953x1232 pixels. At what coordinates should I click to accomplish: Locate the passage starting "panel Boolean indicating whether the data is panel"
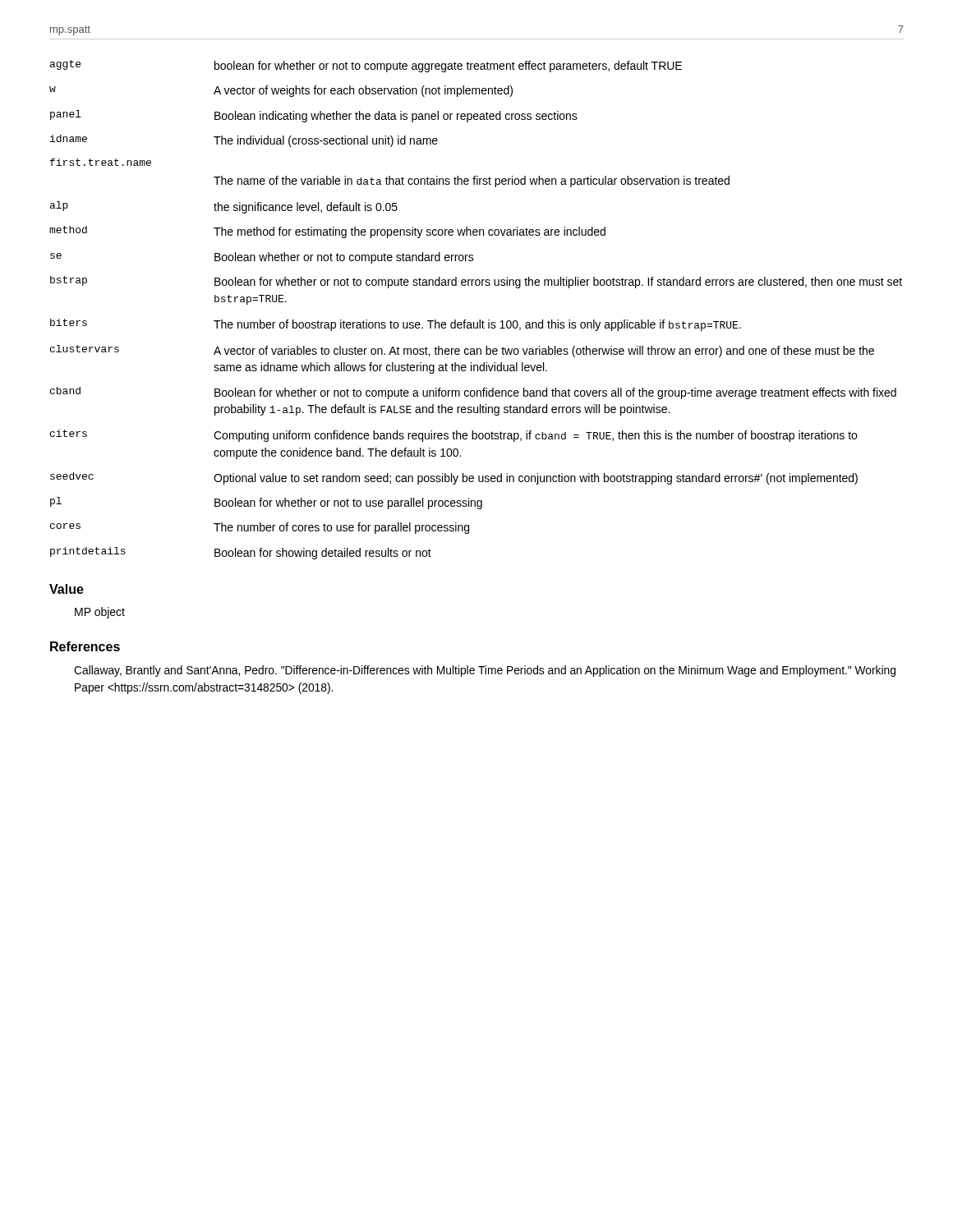(x=476, y=116)
